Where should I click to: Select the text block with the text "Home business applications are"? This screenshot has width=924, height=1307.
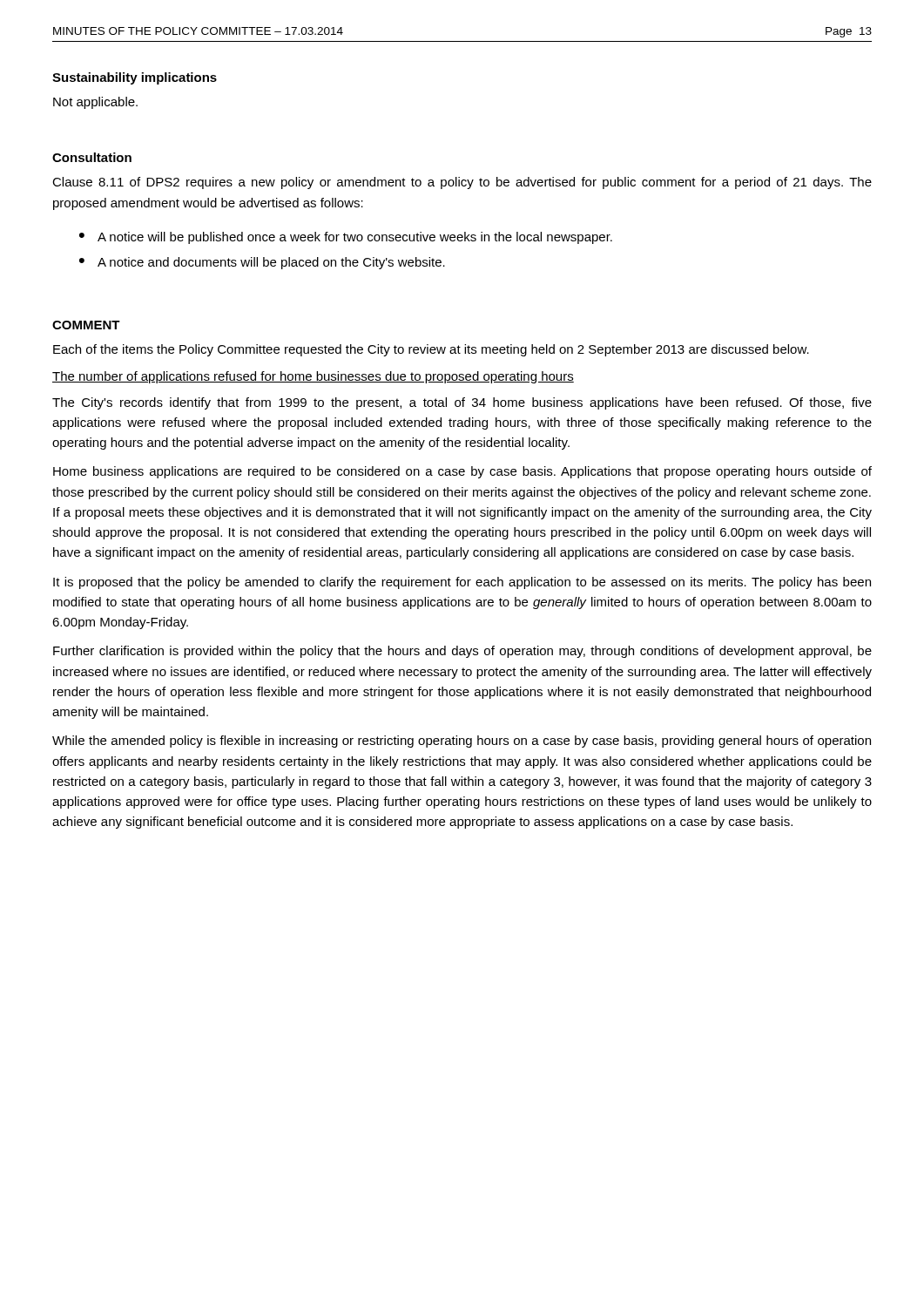click(x=462, y=512)
